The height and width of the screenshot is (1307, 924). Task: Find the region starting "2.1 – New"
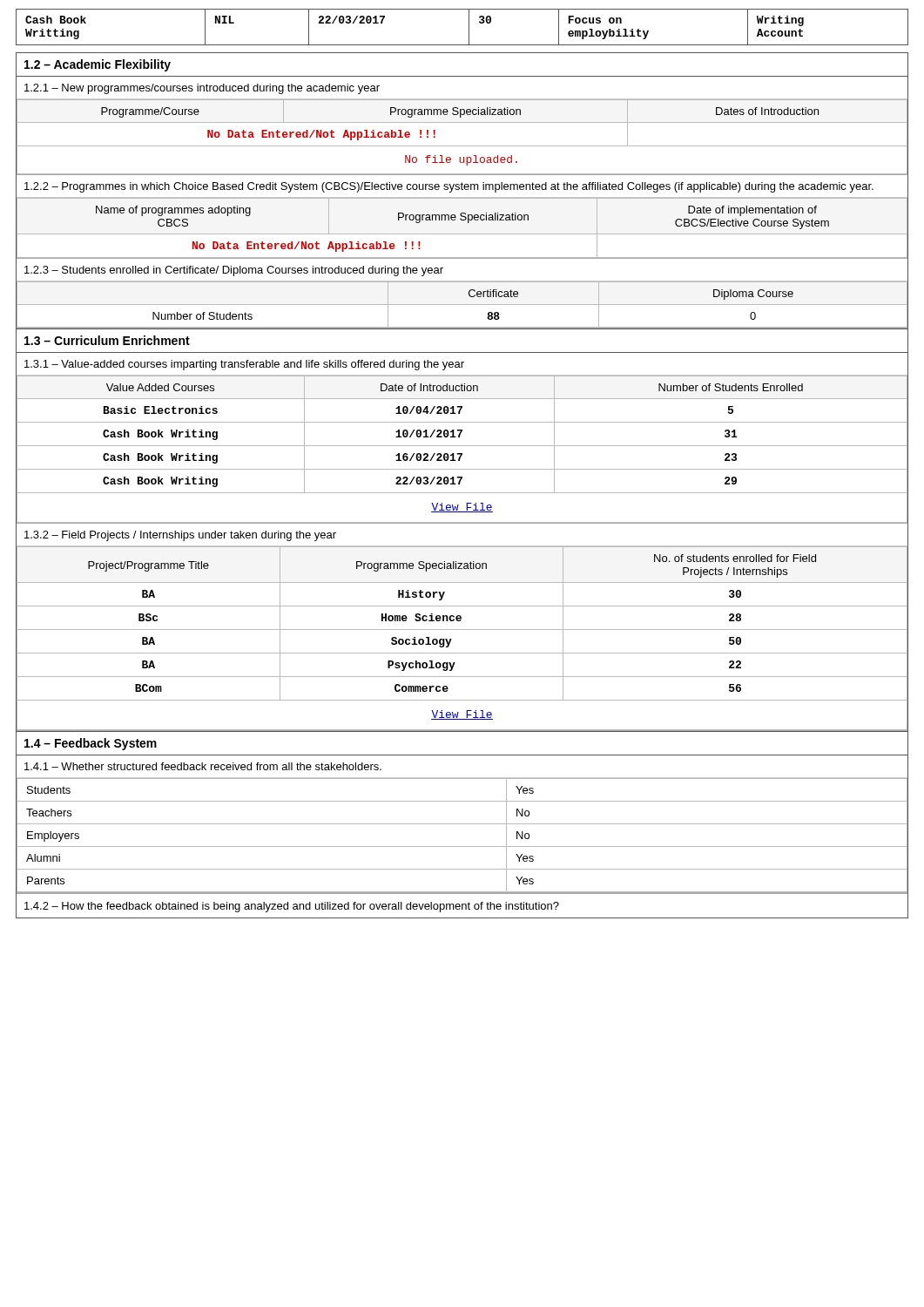tap(202, 88)
